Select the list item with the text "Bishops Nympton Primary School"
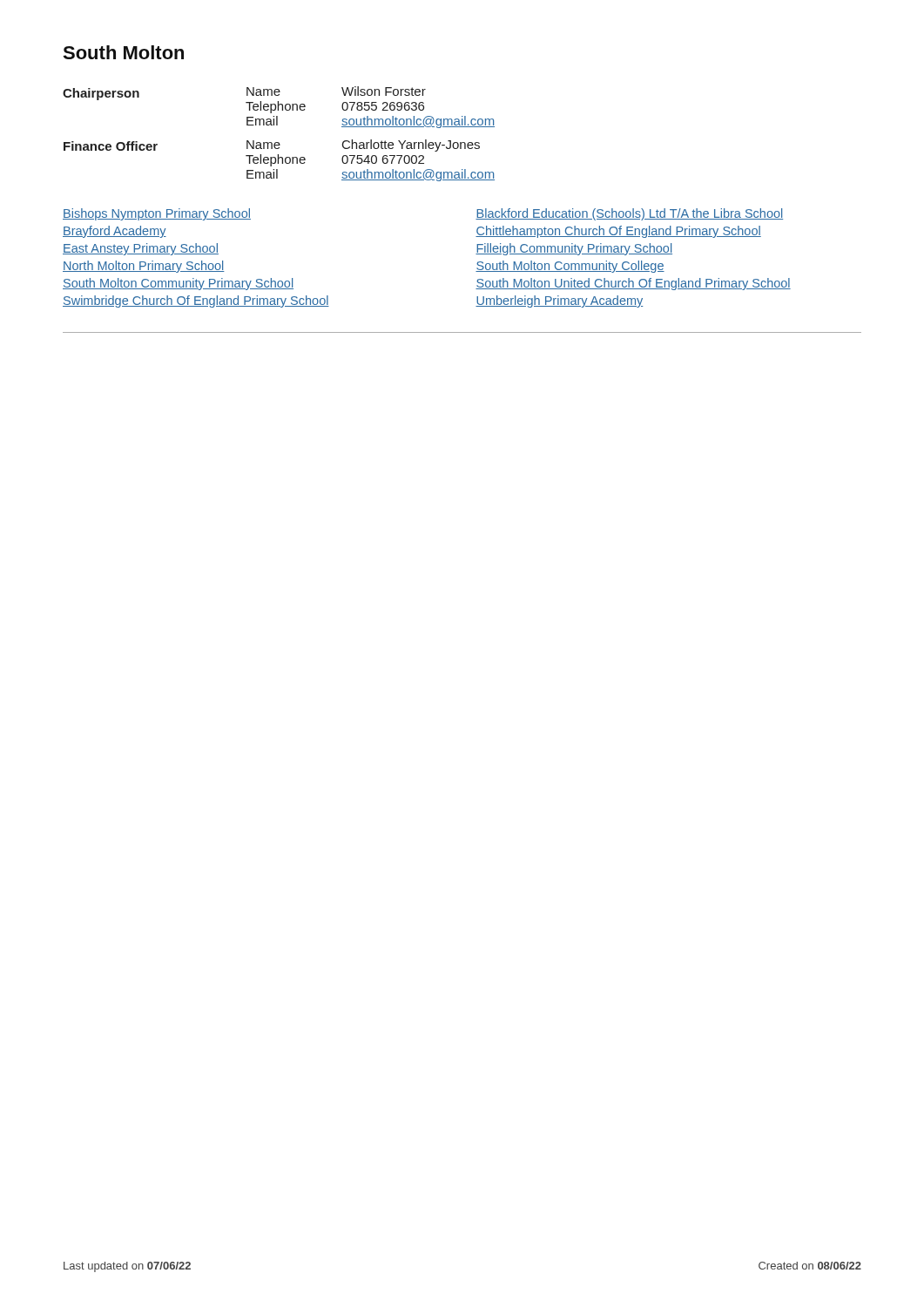This screenshot has height=1307, width=924. coord(157,213)
